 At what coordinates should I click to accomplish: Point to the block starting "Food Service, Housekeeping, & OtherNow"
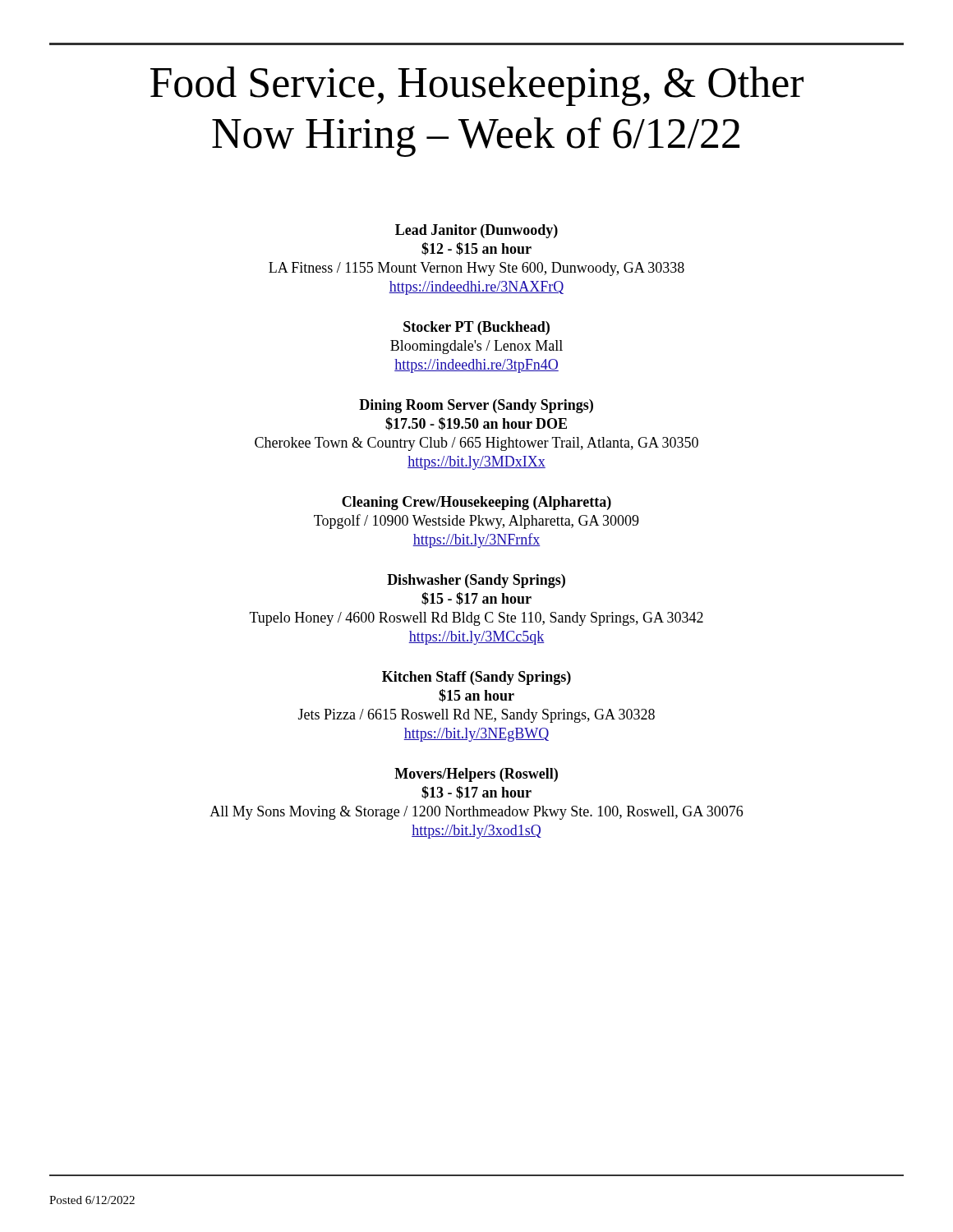pyautogui.click(x=476, y=109)
